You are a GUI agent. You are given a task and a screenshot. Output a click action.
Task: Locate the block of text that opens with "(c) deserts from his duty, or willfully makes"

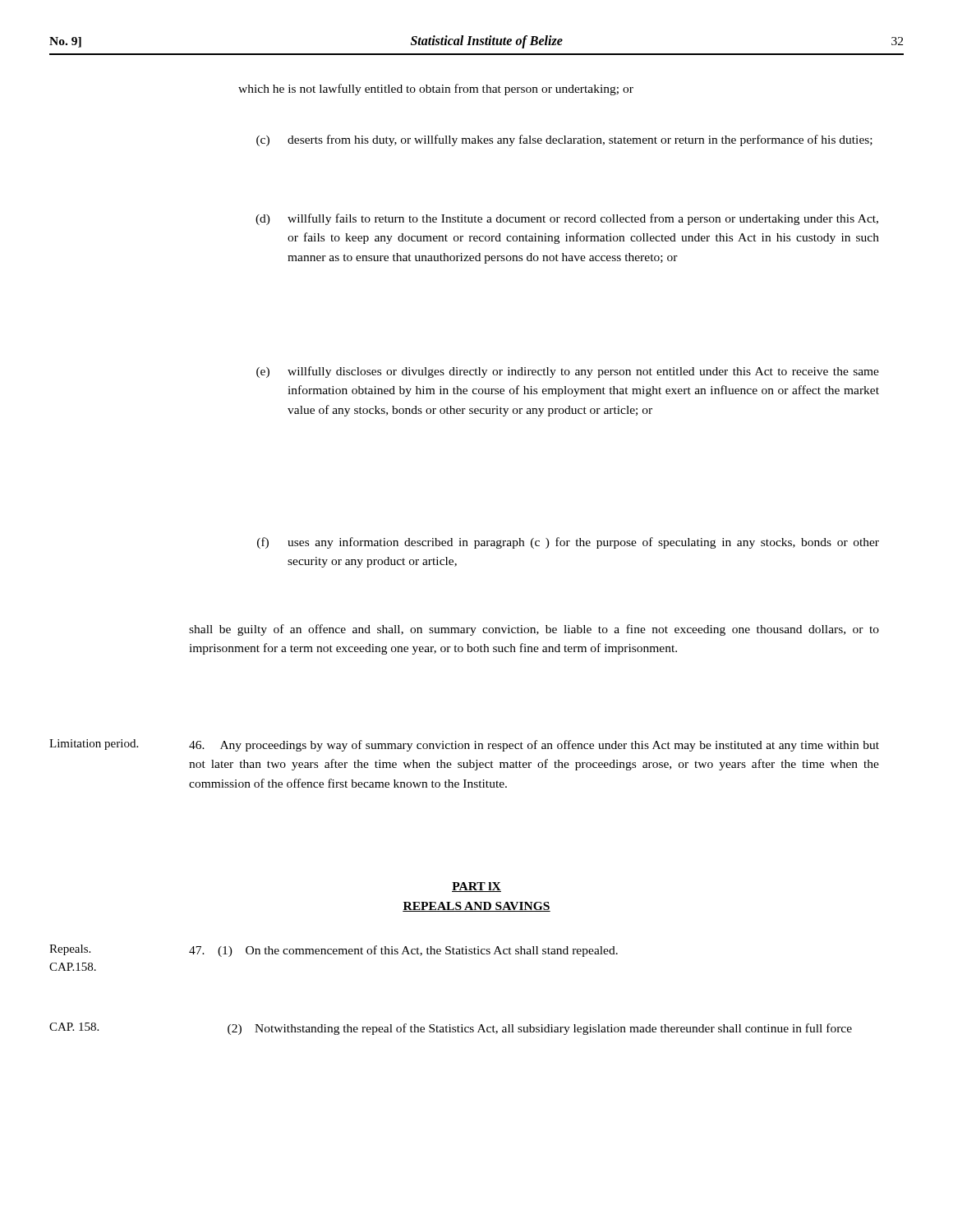(x=559, y=139)
